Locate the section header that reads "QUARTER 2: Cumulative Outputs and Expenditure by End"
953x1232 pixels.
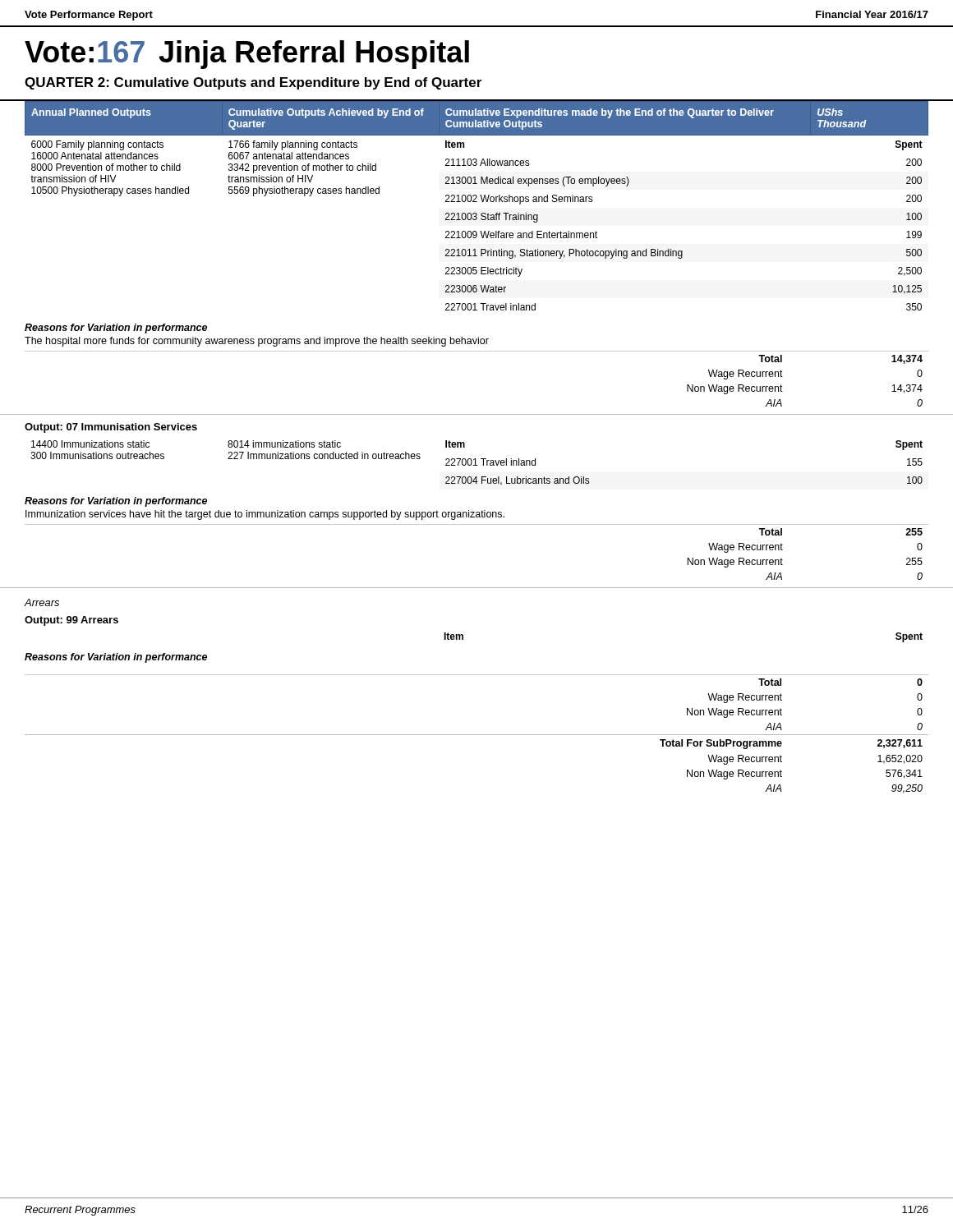point(253,83)
